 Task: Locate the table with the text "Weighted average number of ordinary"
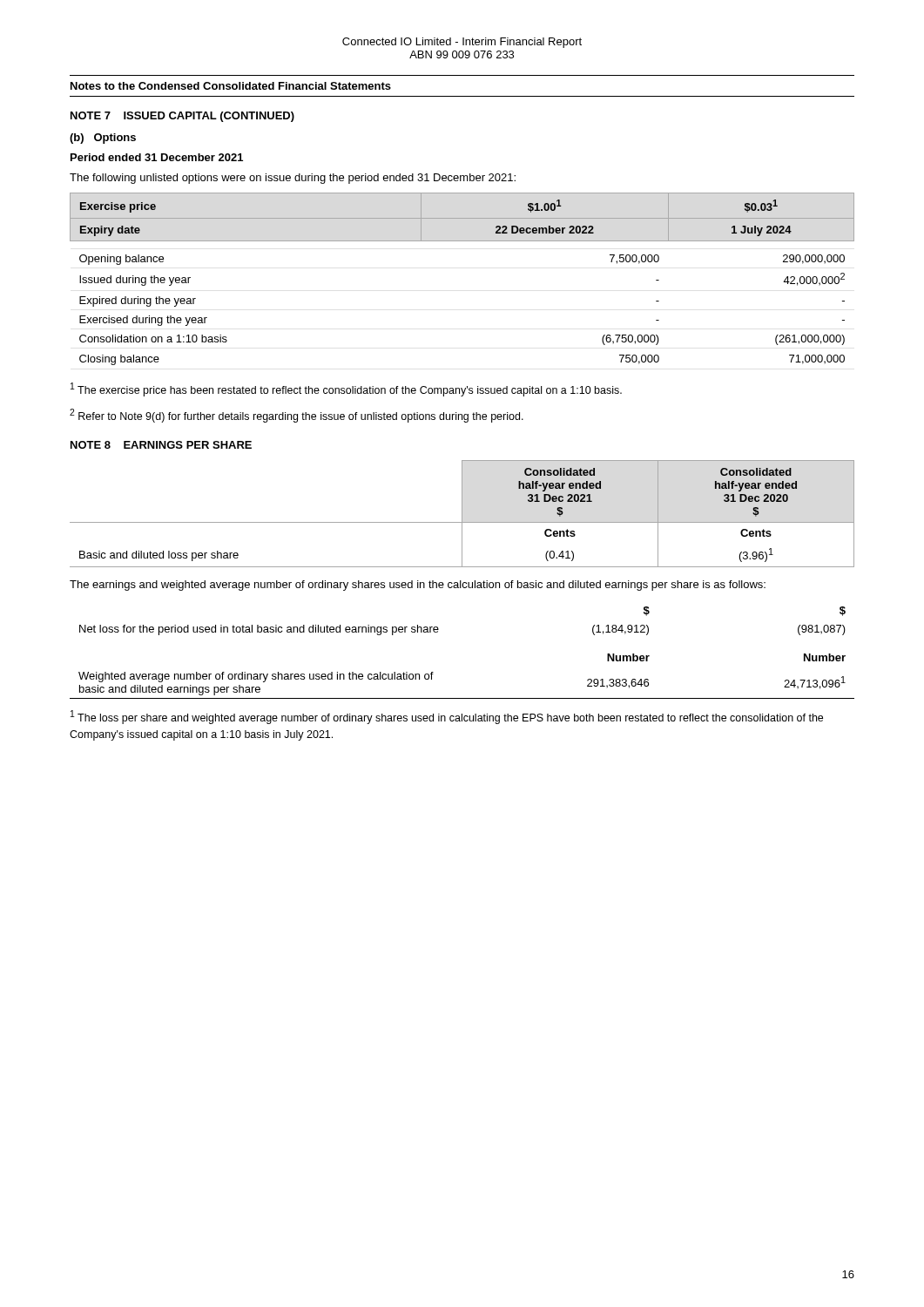point(462,650)
